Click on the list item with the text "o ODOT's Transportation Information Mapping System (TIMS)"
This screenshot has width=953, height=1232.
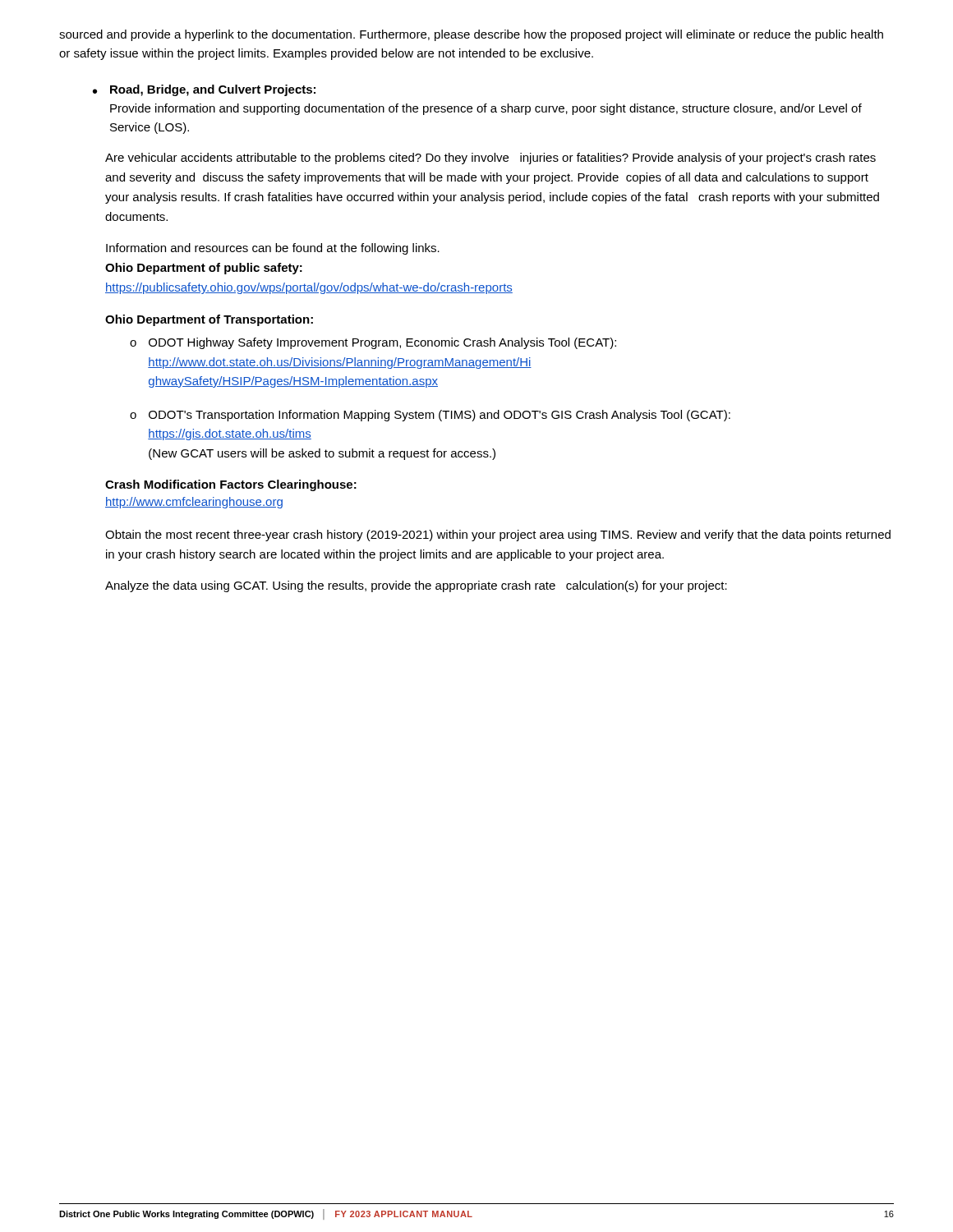pyautogui.click(x=430, y=416)
